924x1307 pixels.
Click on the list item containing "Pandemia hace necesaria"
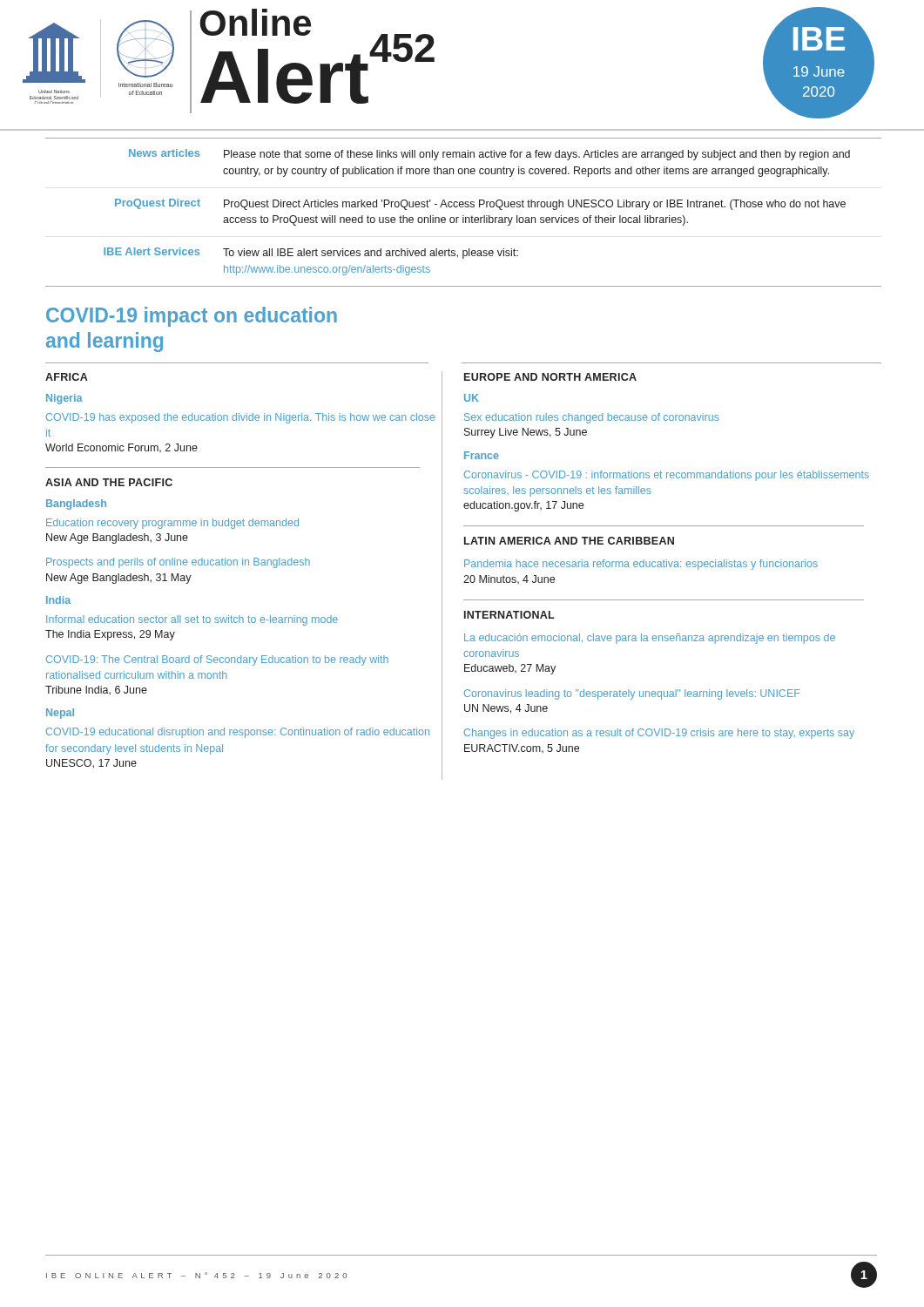pyautogui.click(x=672, y=572)
